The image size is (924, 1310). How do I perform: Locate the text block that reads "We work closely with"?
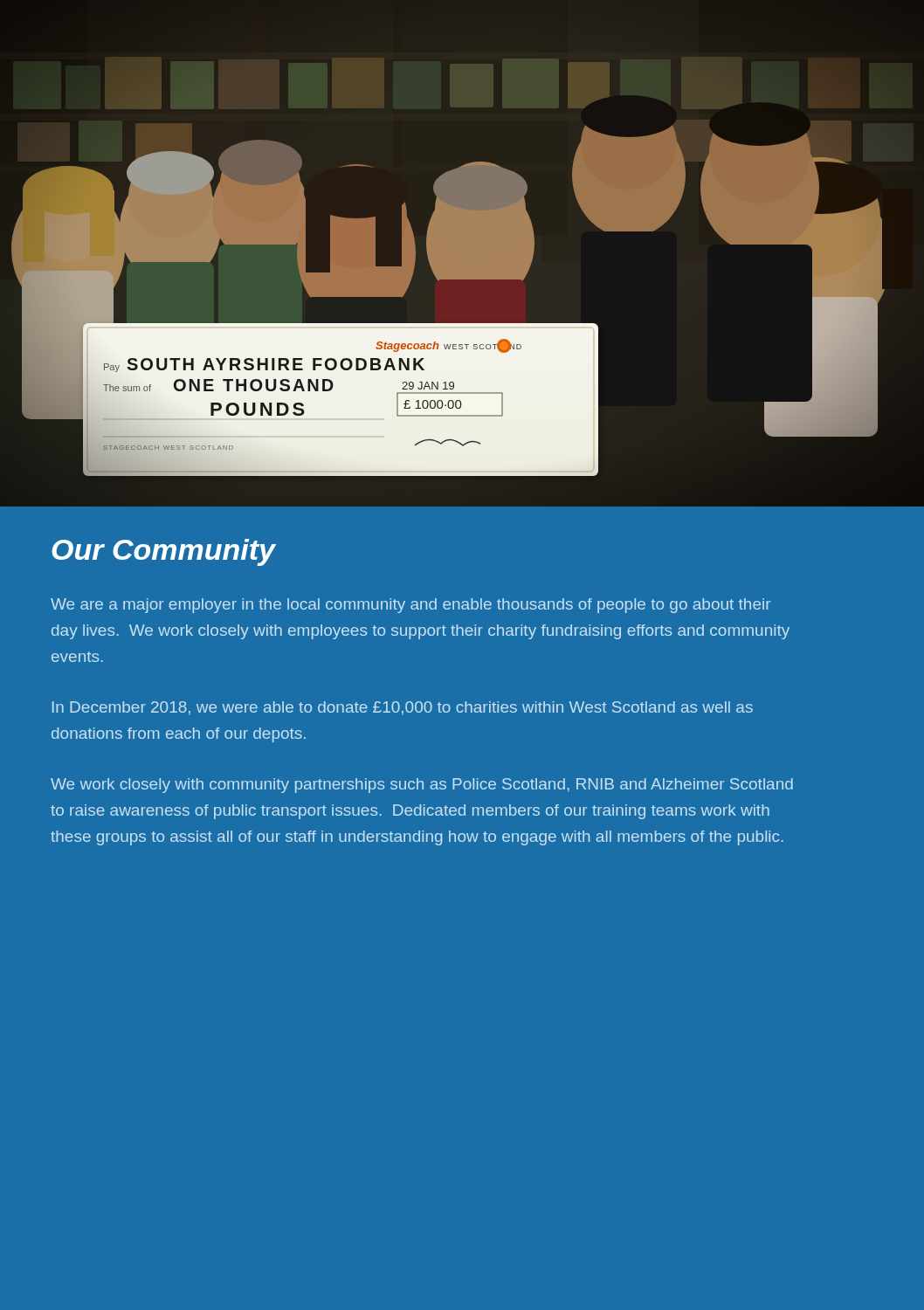pyautogui.click(x=422, y=810)
